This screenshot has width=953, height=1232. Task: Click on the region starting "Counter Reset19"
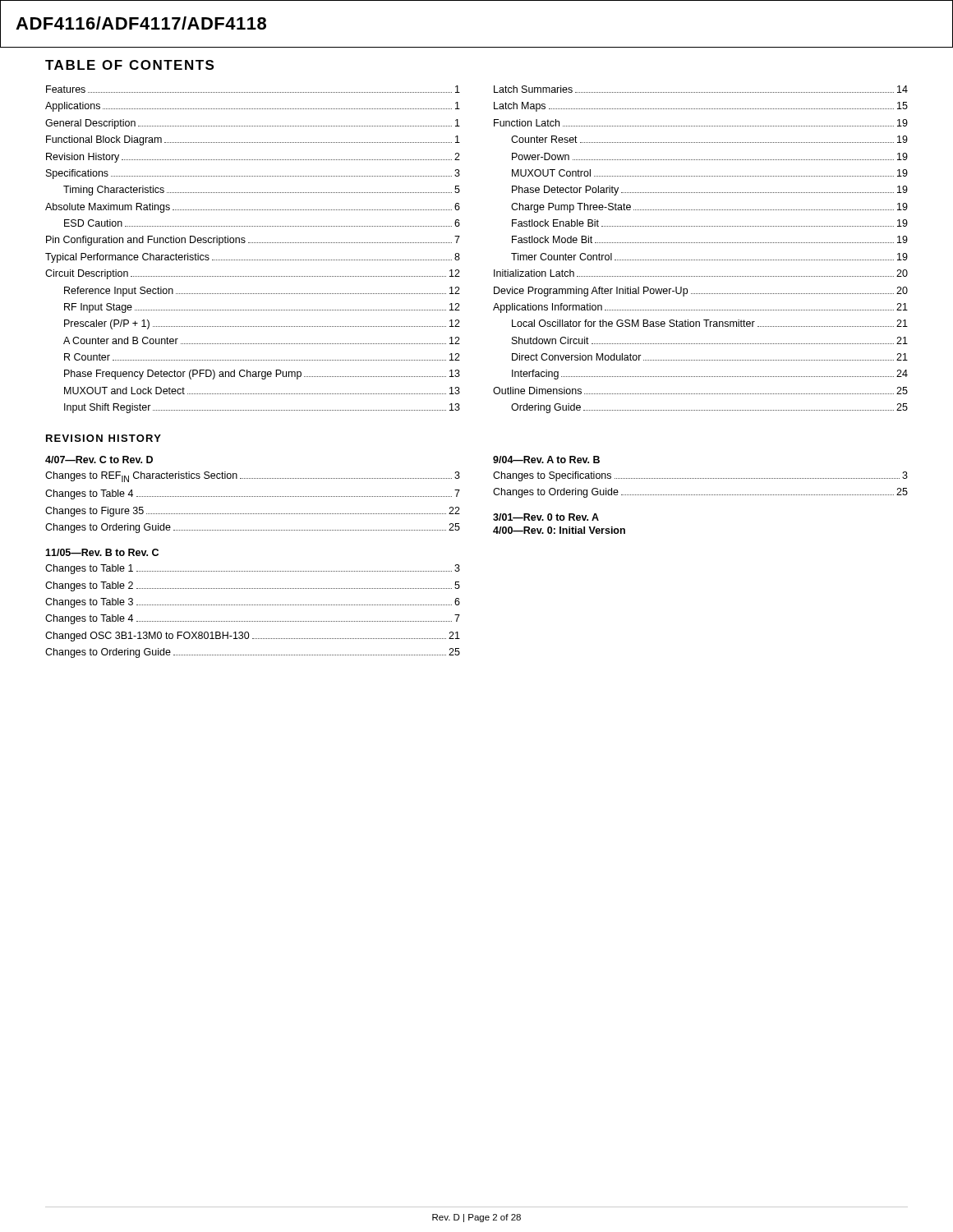709,140
